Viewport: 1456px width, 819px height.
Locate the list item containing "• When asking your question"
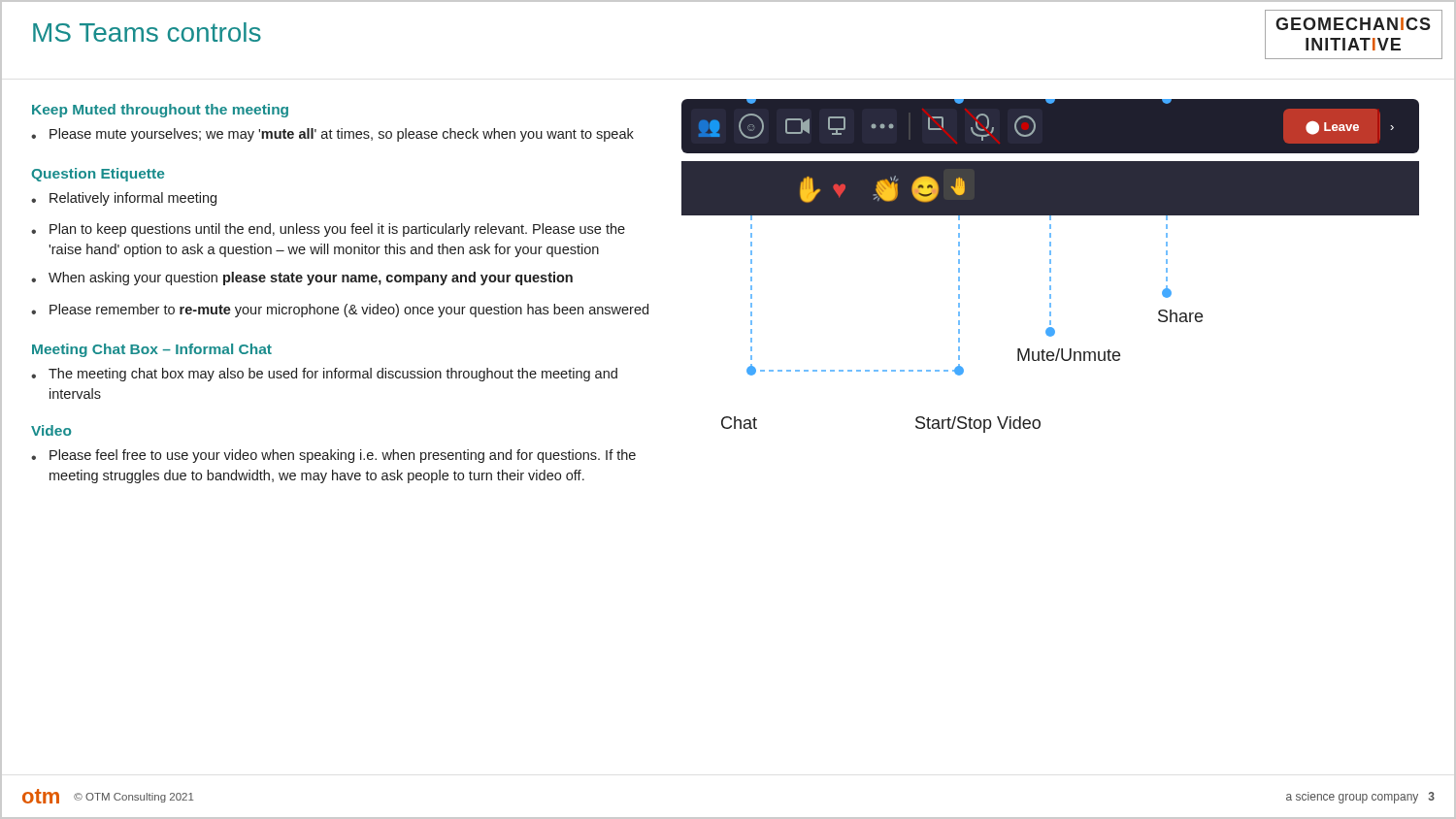tap(347, 280)
